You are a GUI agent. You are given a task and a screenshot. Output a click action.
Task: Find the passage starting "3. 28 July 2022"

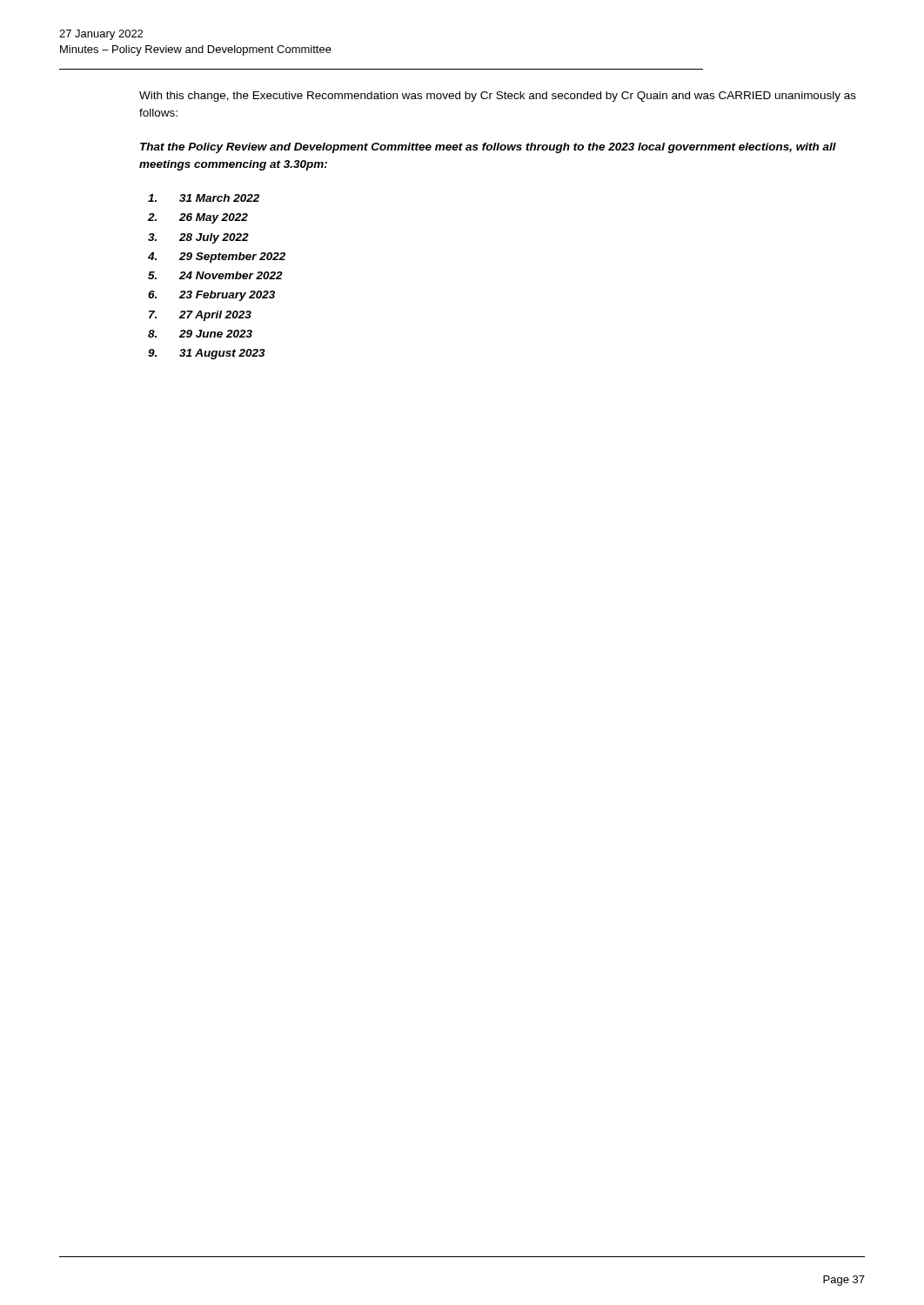pyautogui.click(x=198, y=237)
